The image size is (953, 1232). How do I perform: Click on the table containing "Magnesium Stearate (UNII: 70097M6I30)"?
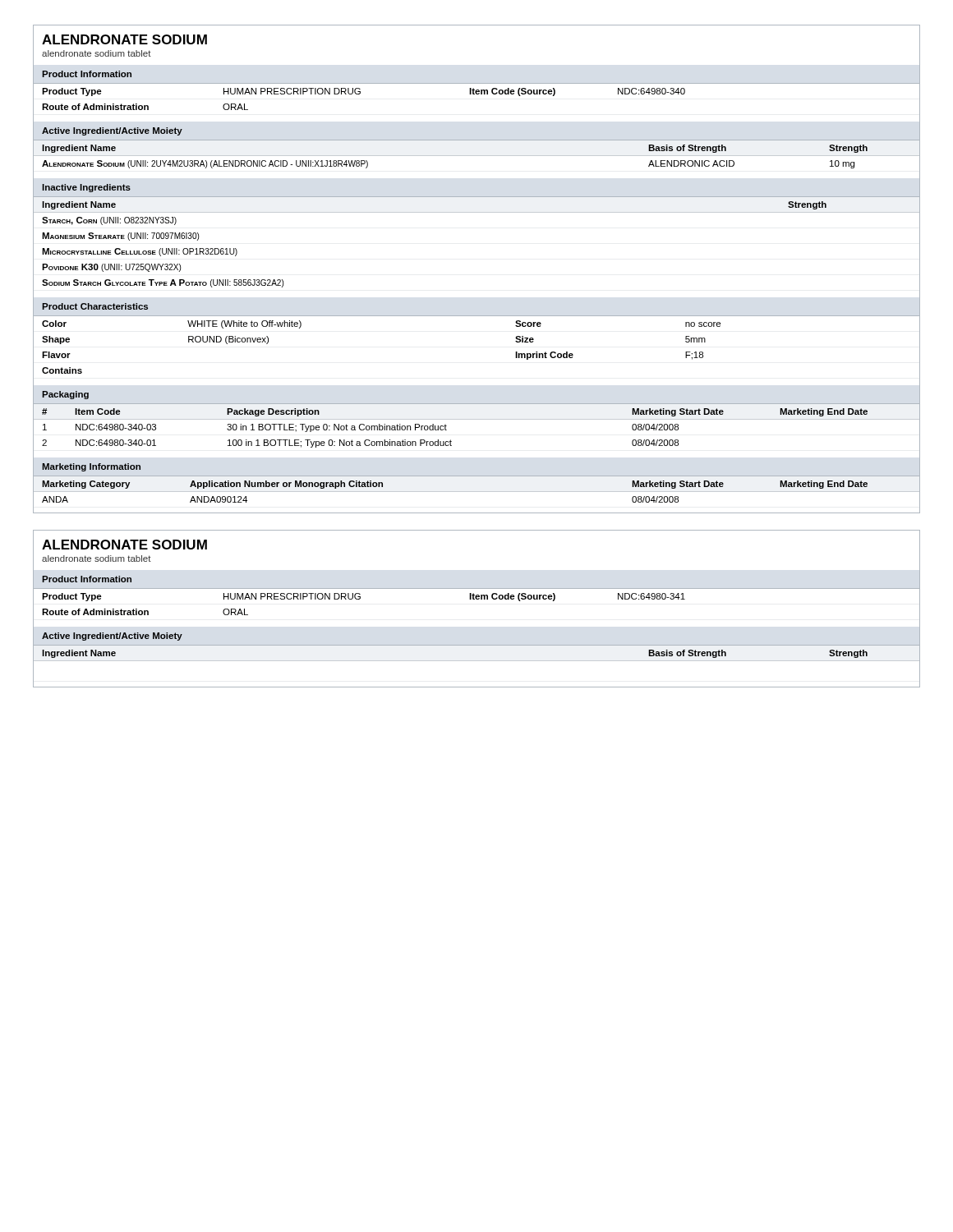476,244
